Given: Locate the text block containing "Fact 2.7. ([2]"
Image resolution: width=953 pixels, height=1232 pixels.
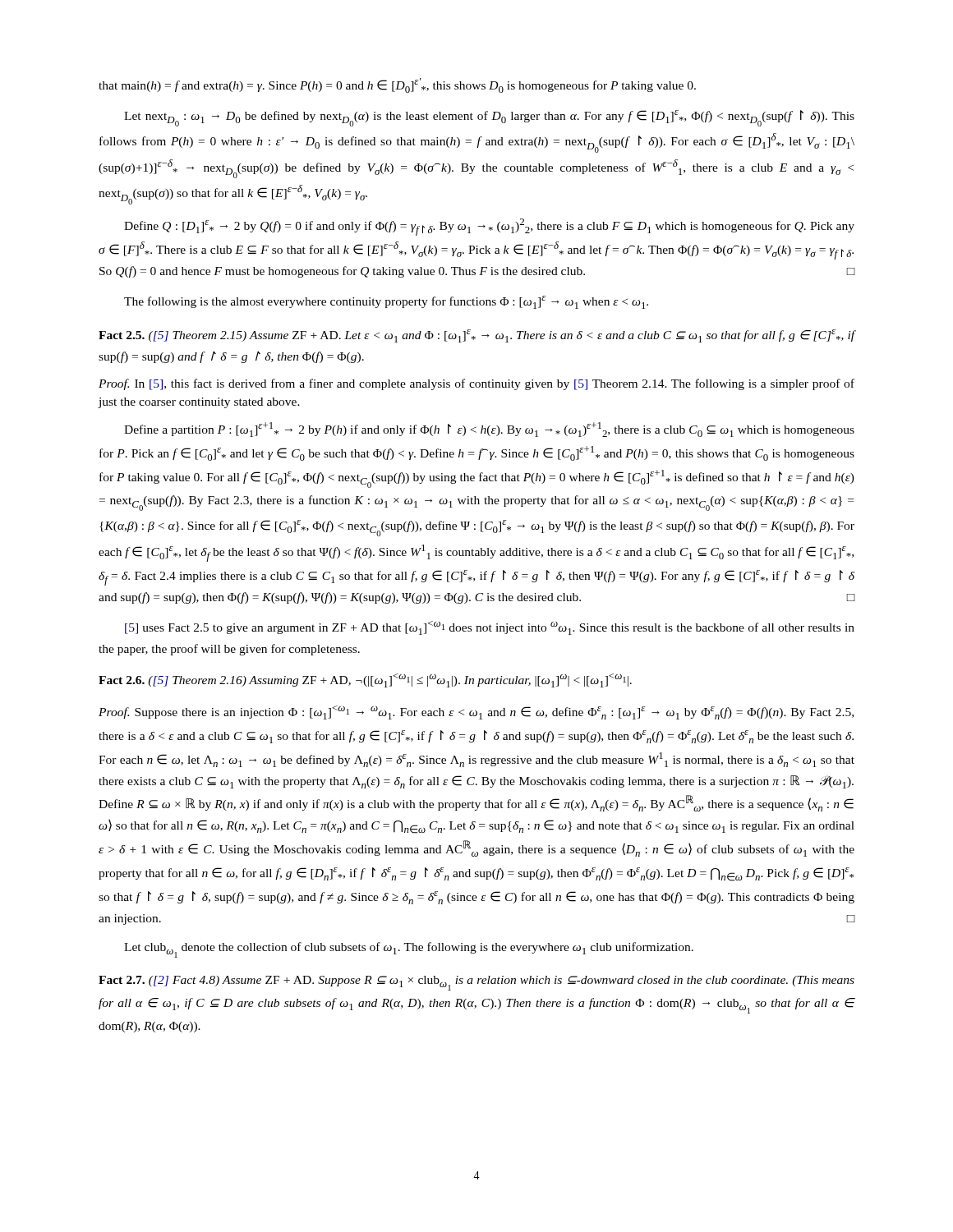Looking at the screenshot, I should pyautogui.click(x=476, y=1003).
